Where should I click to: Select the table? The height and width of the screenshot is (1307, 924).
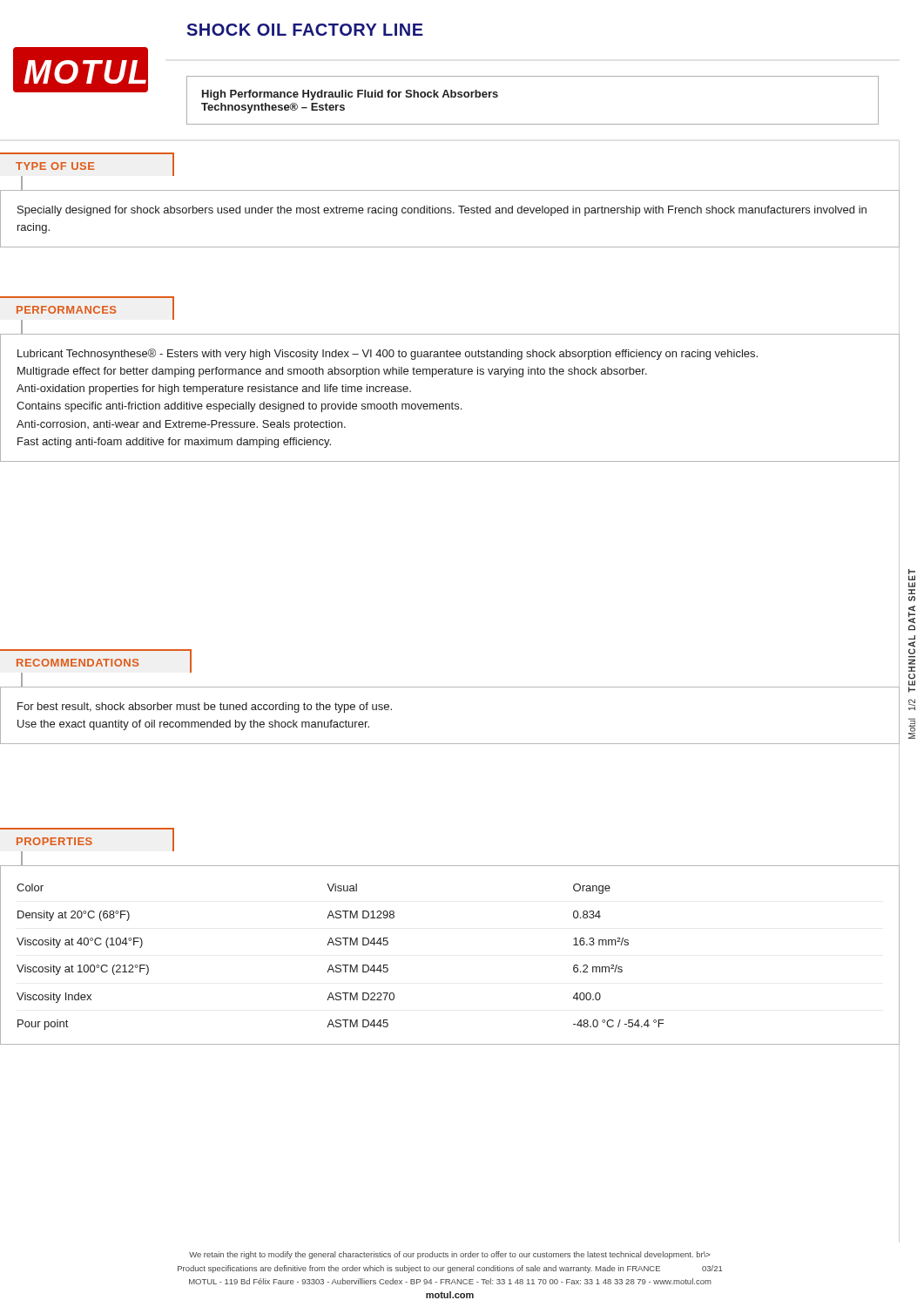450,955
